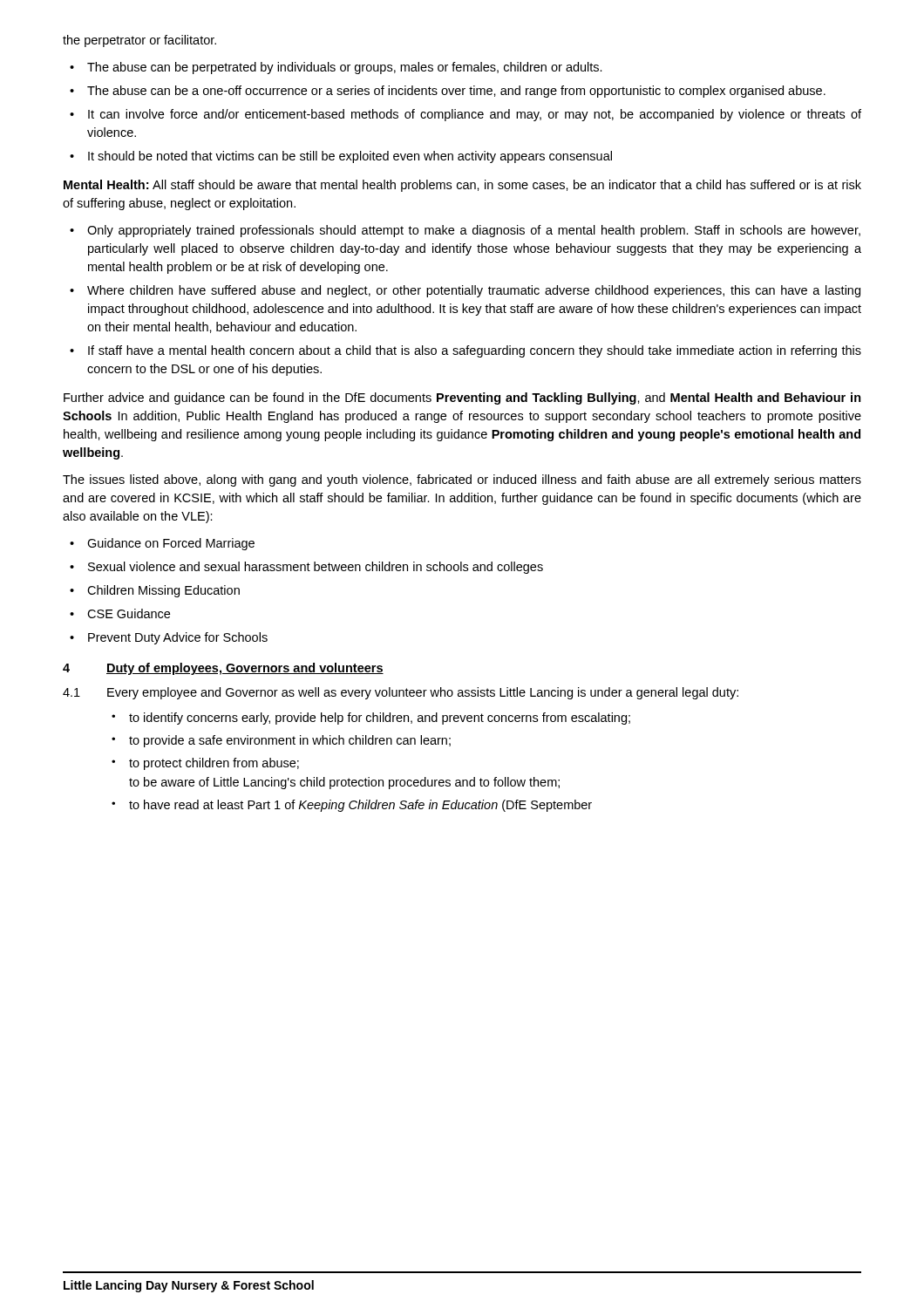Click the section header that begins "4Duty of employees, Governors and"
Screen dimensions: 1308x924
223,669
